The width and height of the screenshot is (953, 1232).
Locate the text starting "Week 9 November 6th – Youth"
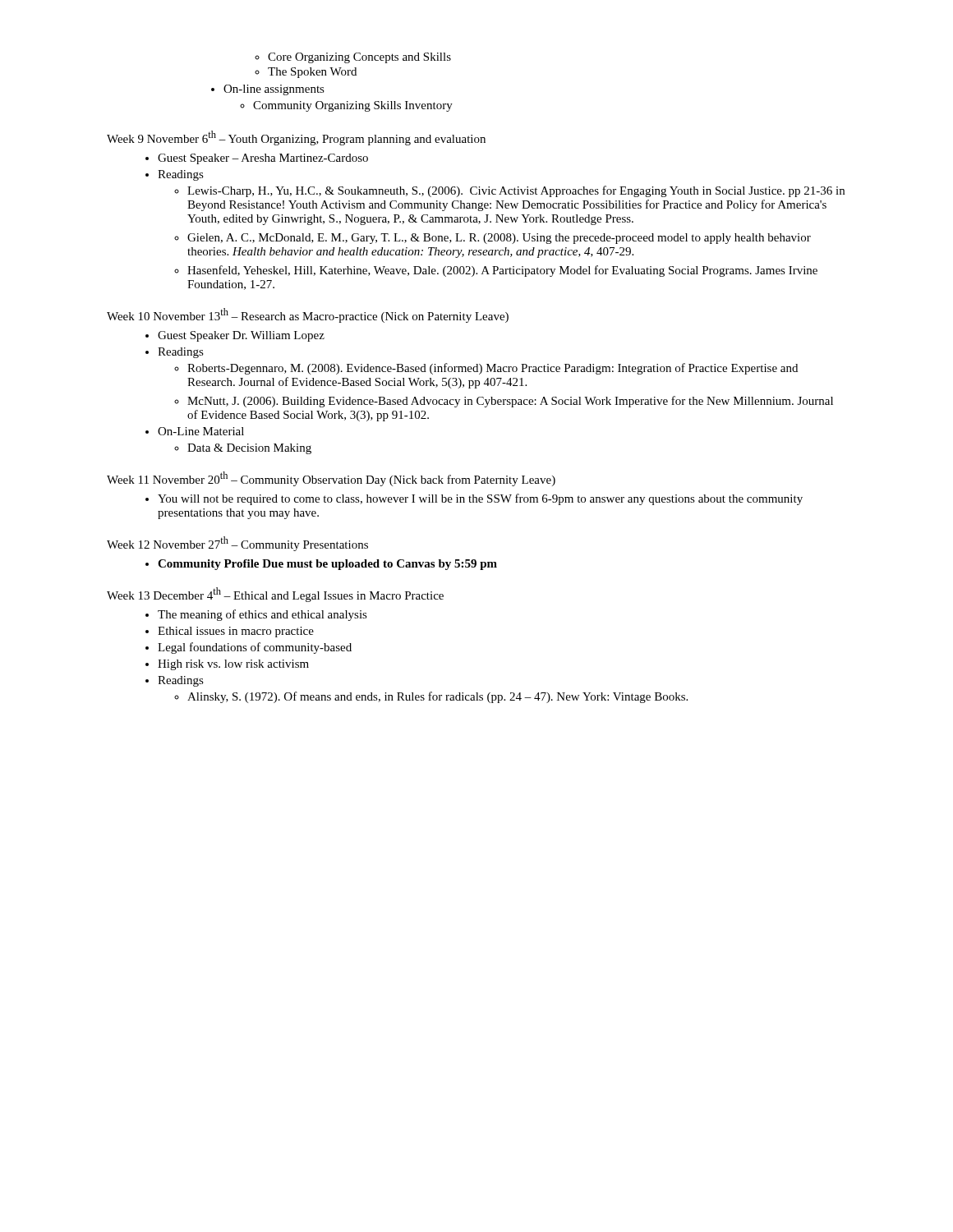(x=296, y=137)
